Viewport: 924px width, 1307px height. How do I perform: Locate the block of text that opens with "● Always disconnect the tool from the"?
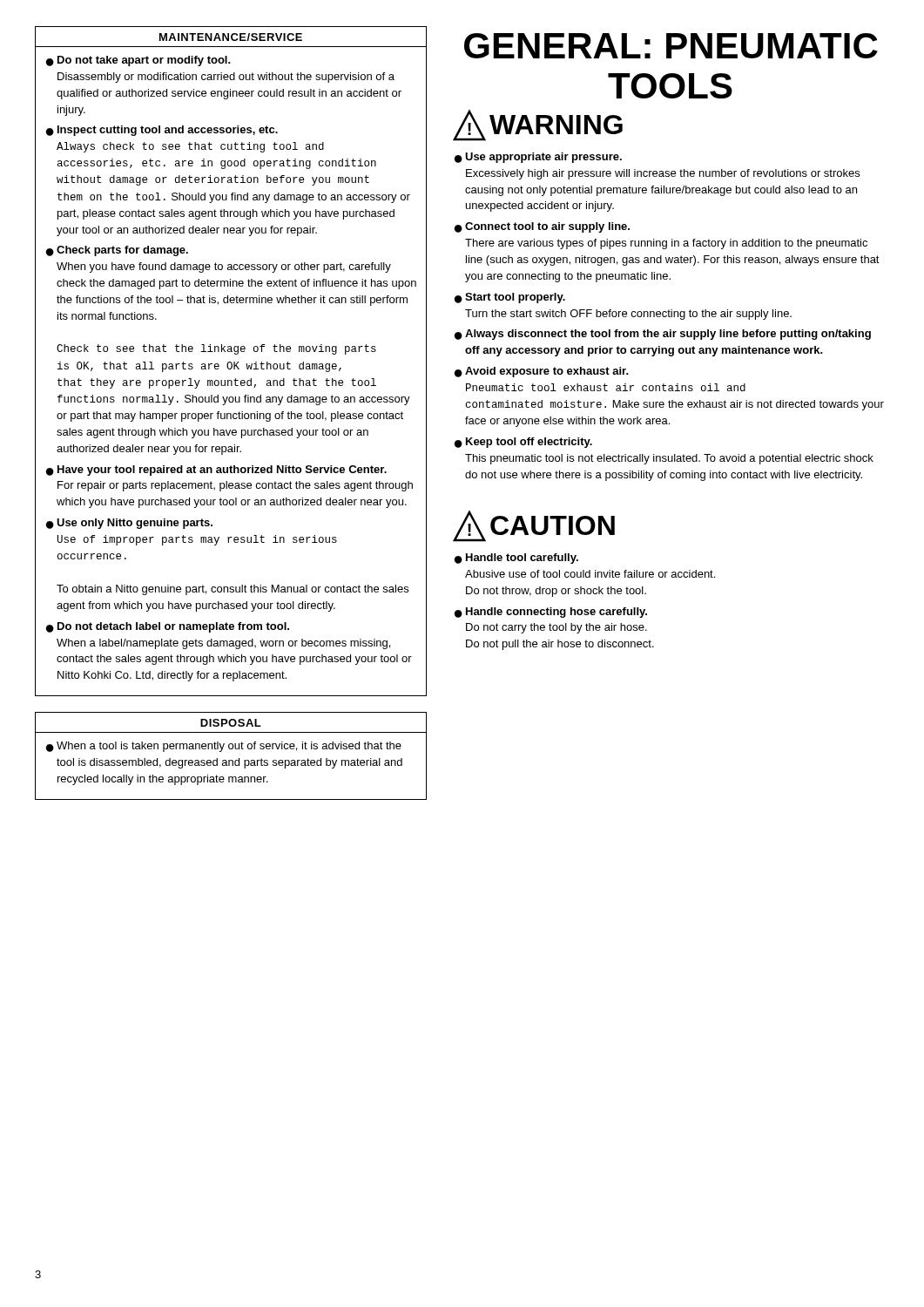671,343
